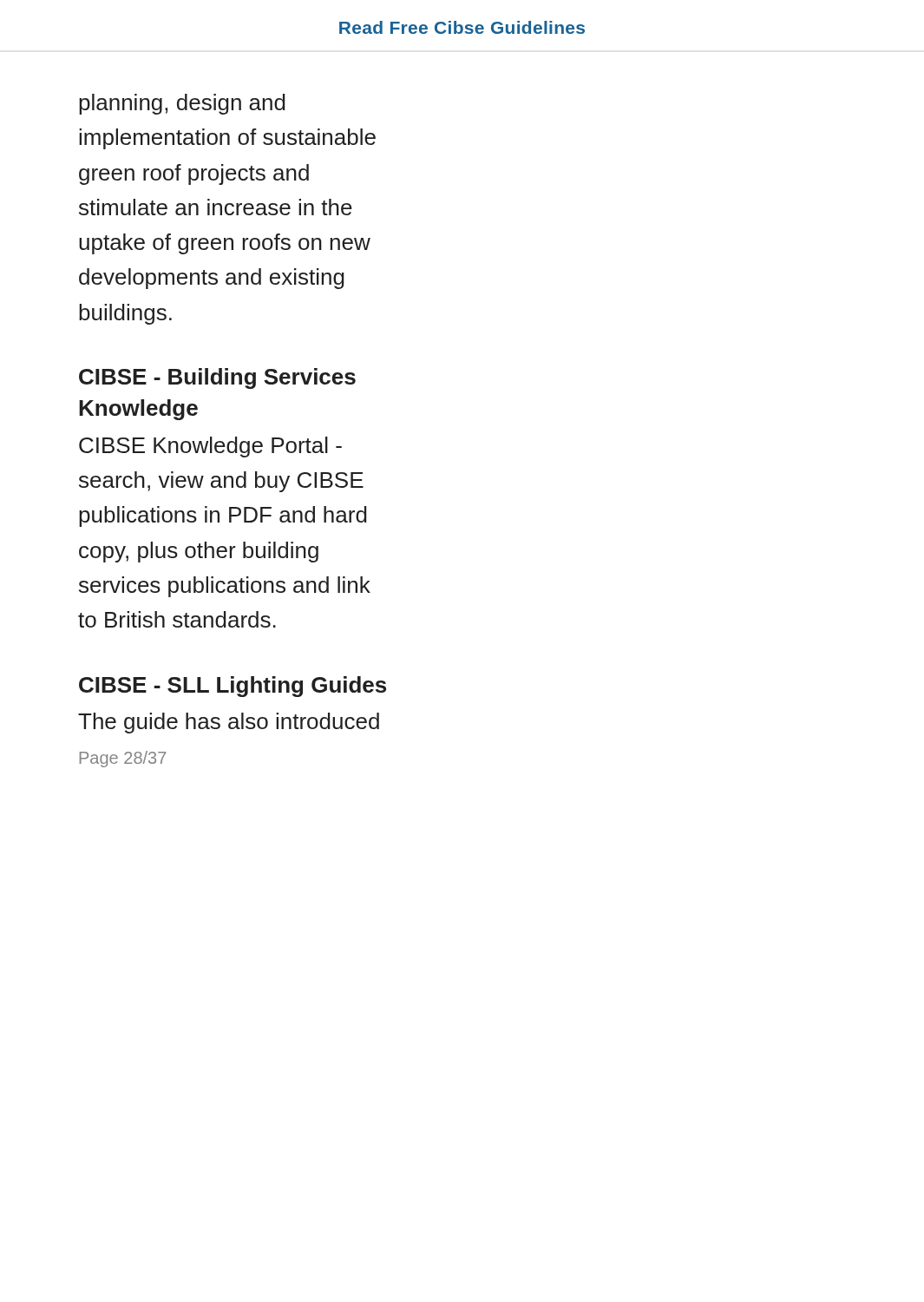This screenshot has height=1302, width=924.
Task: Select the text block containing "CIBSE Knowledge Portal - search, view and buy"
Action: (224, 533)
